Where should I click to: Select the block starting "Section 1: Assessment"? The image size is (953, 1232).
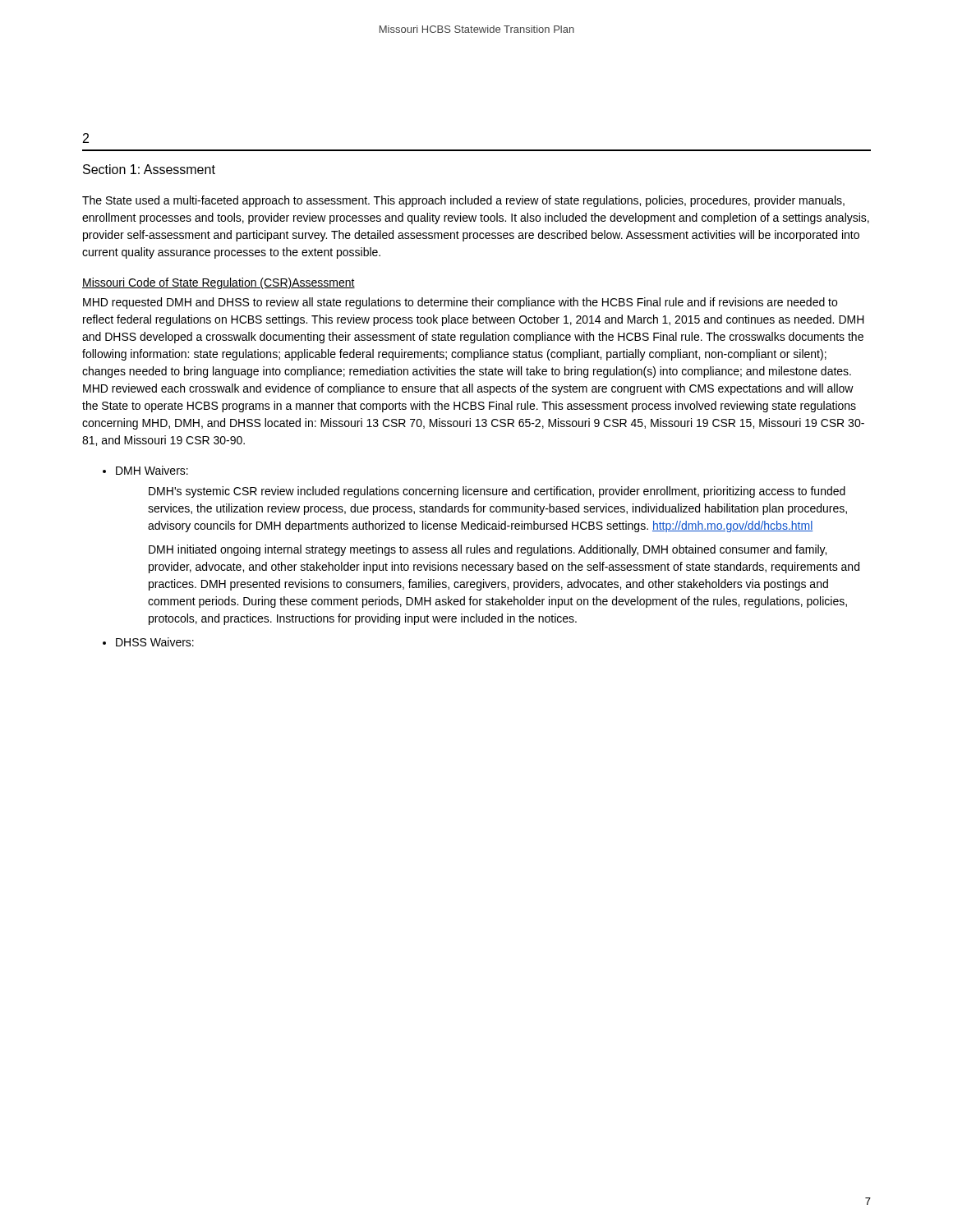tap(149, 170)
